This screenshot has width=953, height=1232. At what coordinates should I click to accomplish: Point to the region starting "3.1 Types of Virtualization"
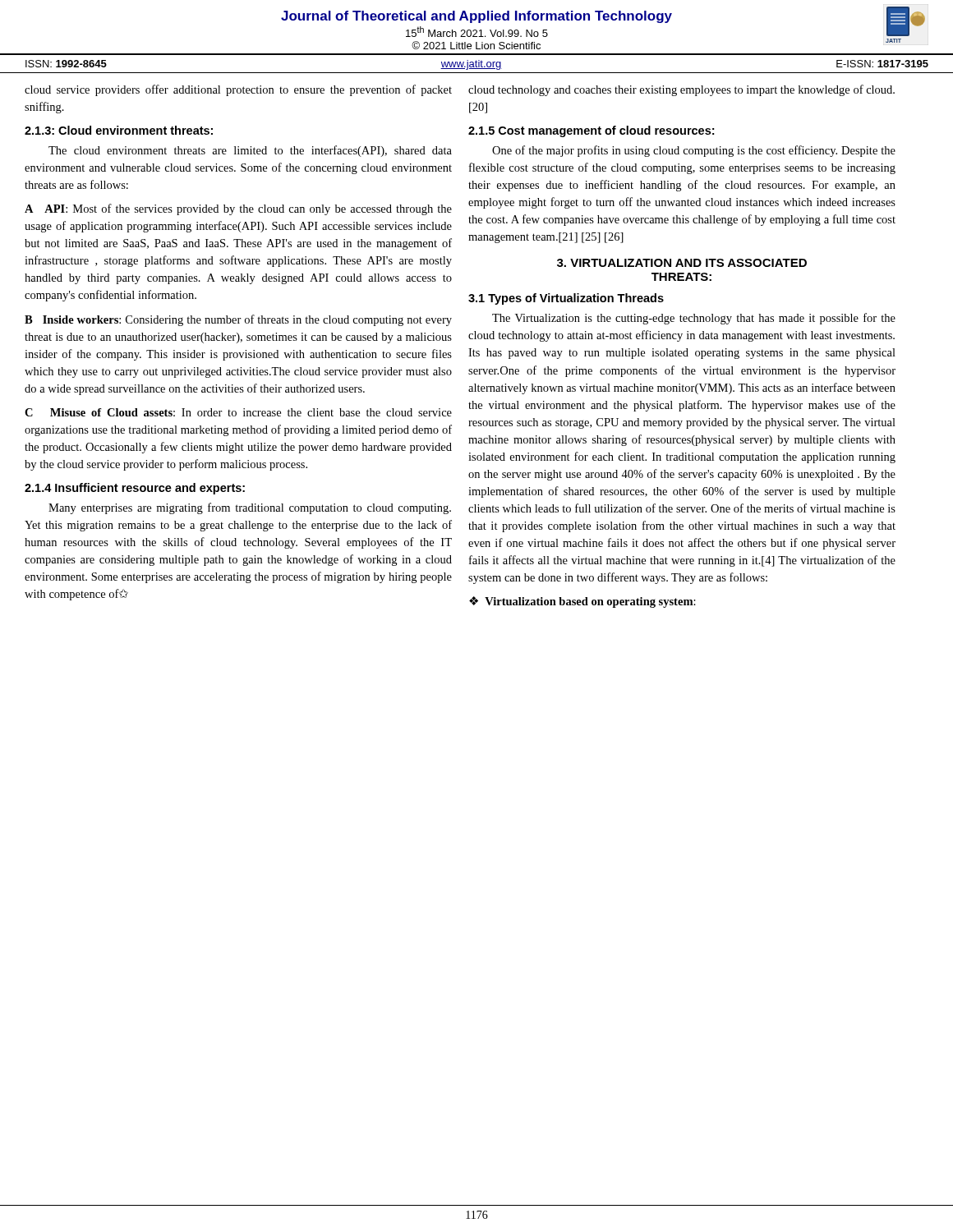(x=566, y=299)
